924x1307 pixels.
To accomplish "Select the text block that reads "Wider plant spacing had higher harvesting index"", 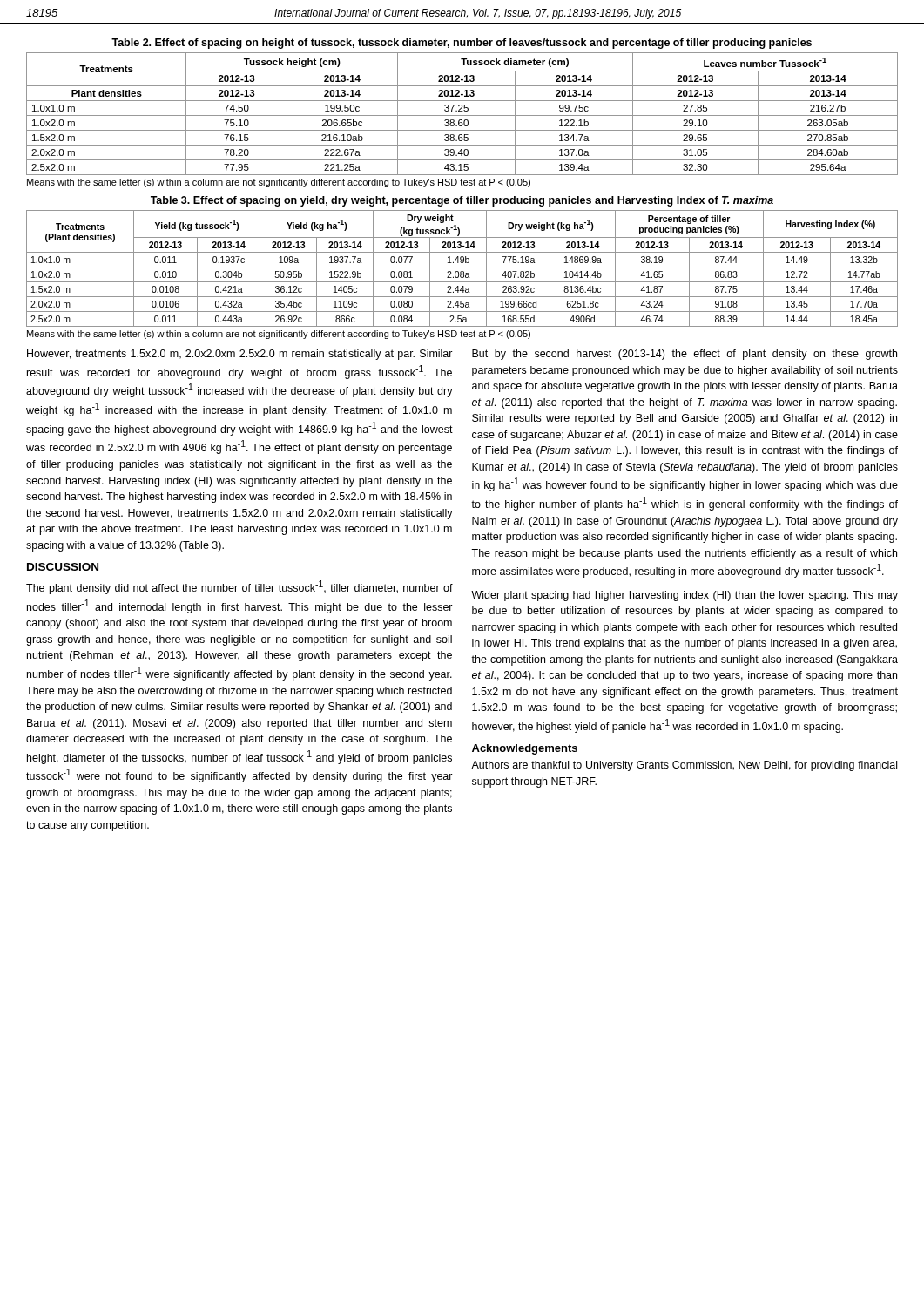I will click(685, 661).
